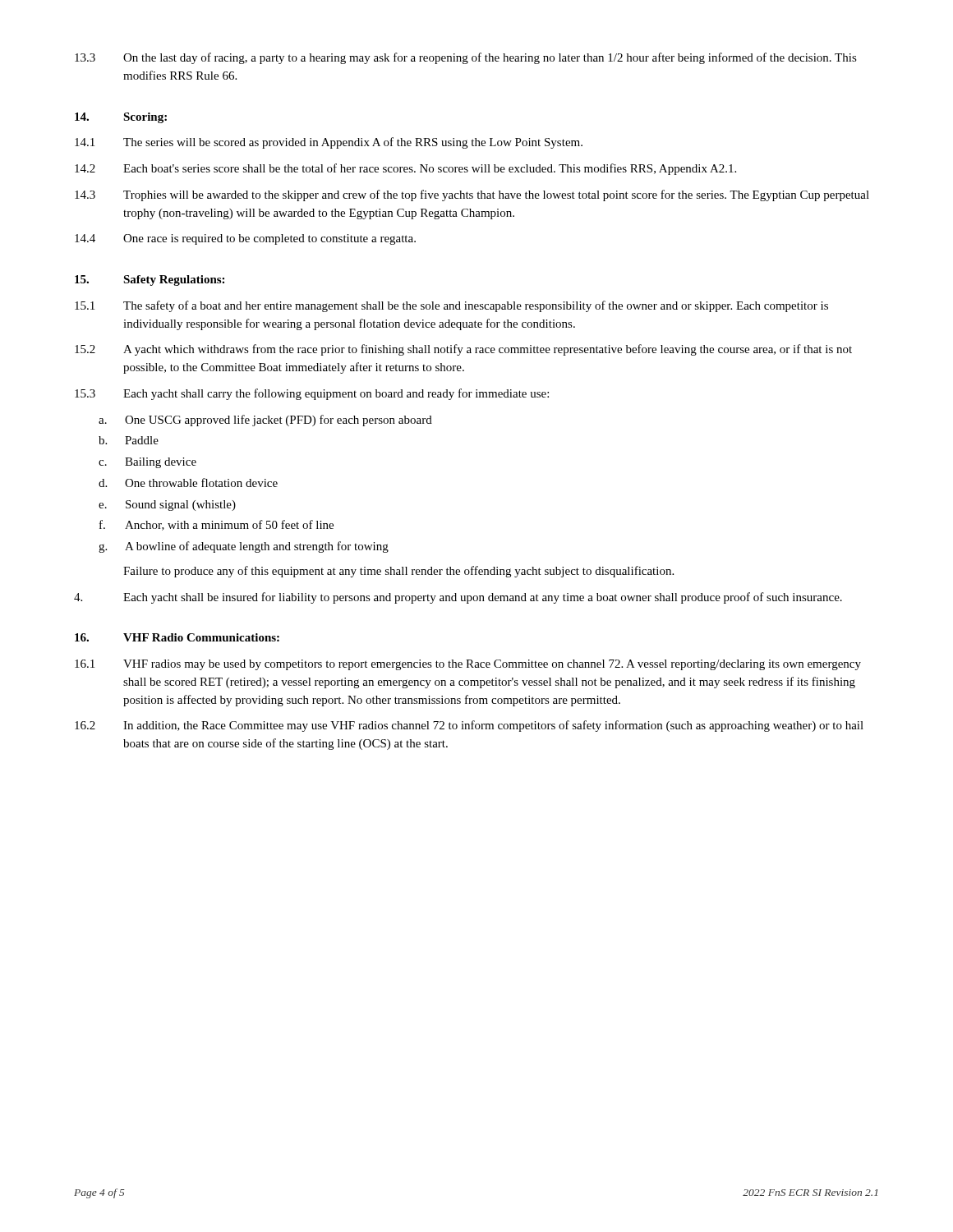Point to the block starting "14.1 The series will be scored as provided"
The height and width of the screenshot is (1232, 953).
[476, 143]
